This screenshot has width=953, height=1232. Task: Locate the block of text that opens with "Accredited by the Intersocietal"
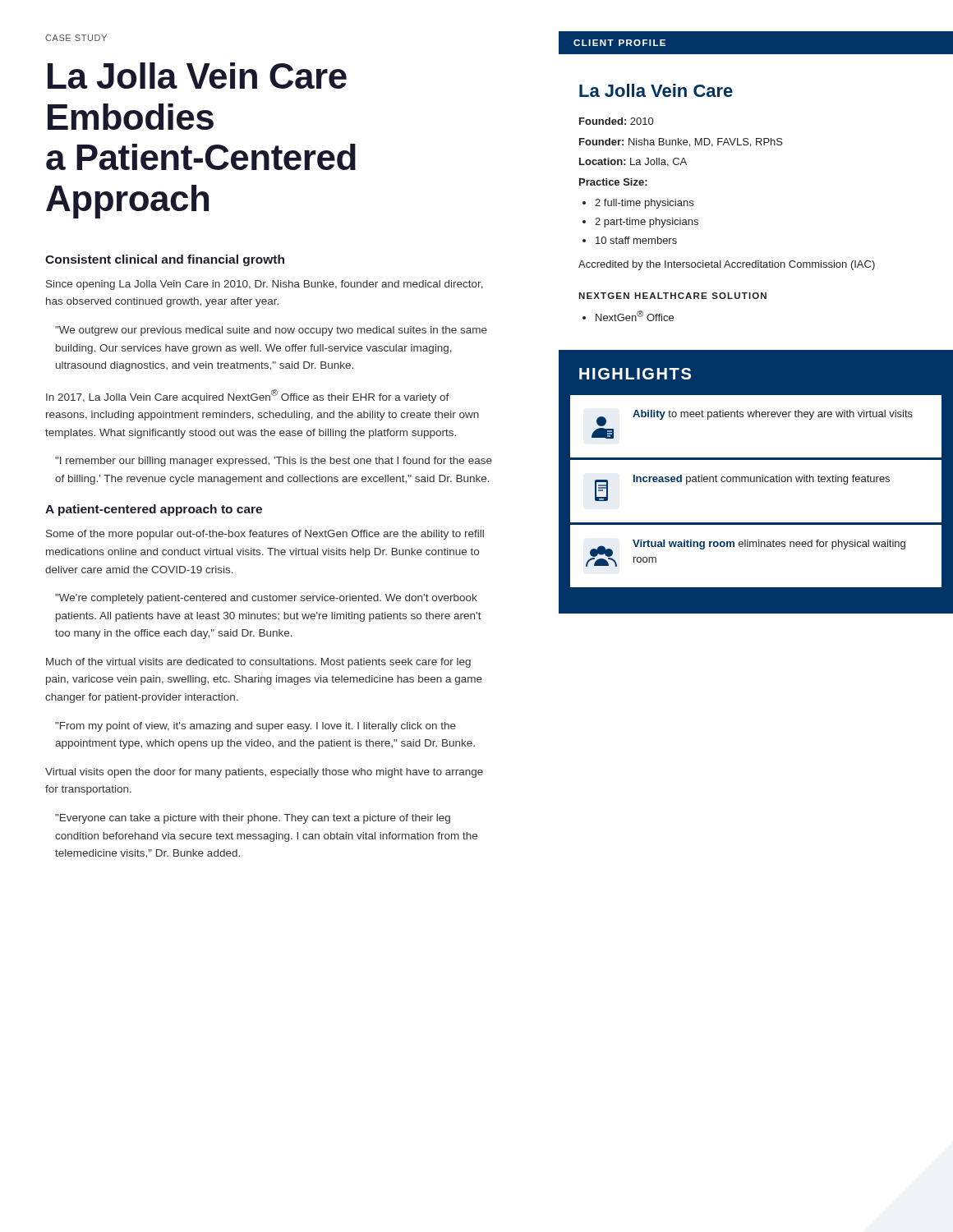tap(727, 264)
